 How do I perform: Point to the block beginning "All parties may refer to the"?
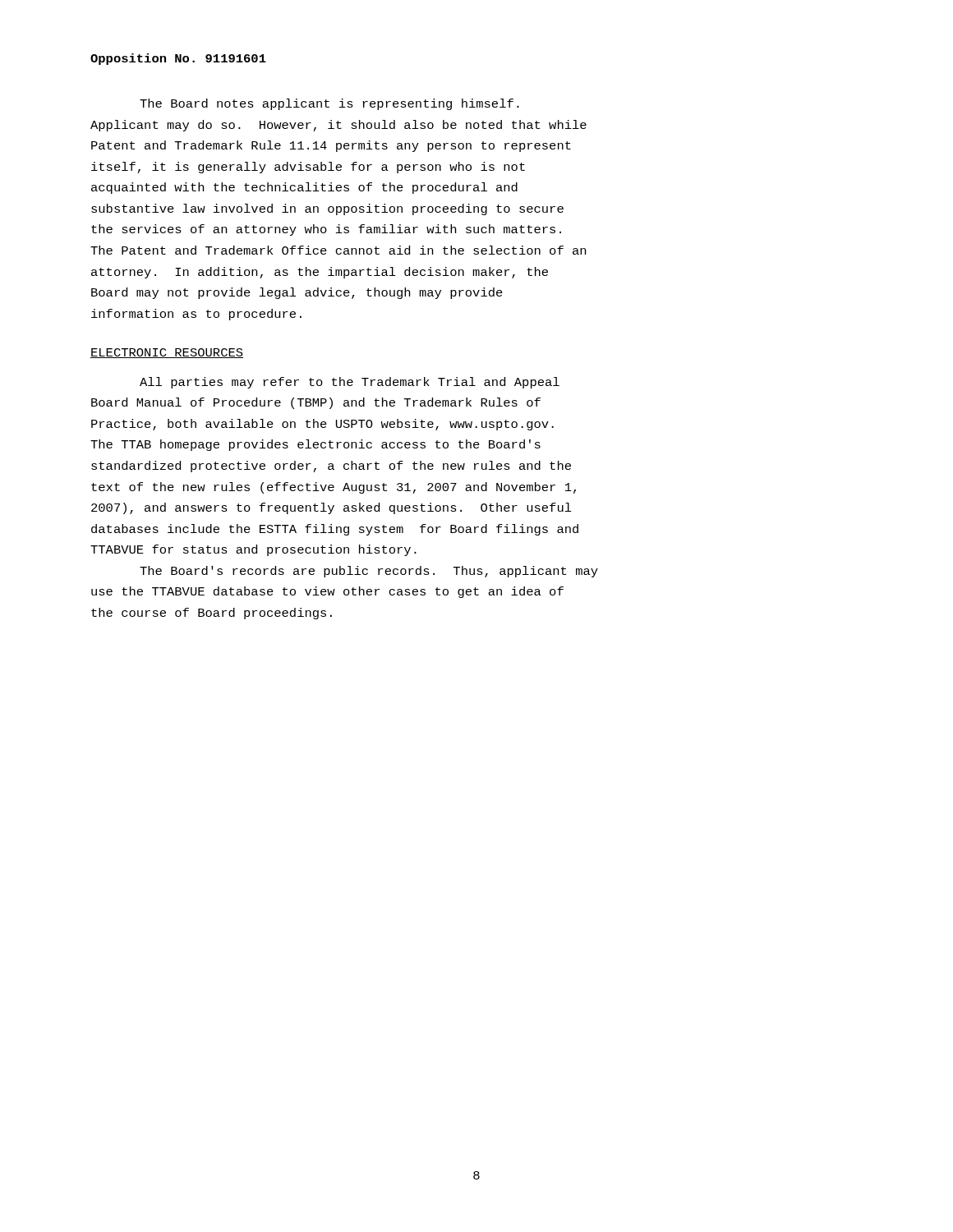tap(476, 467)
